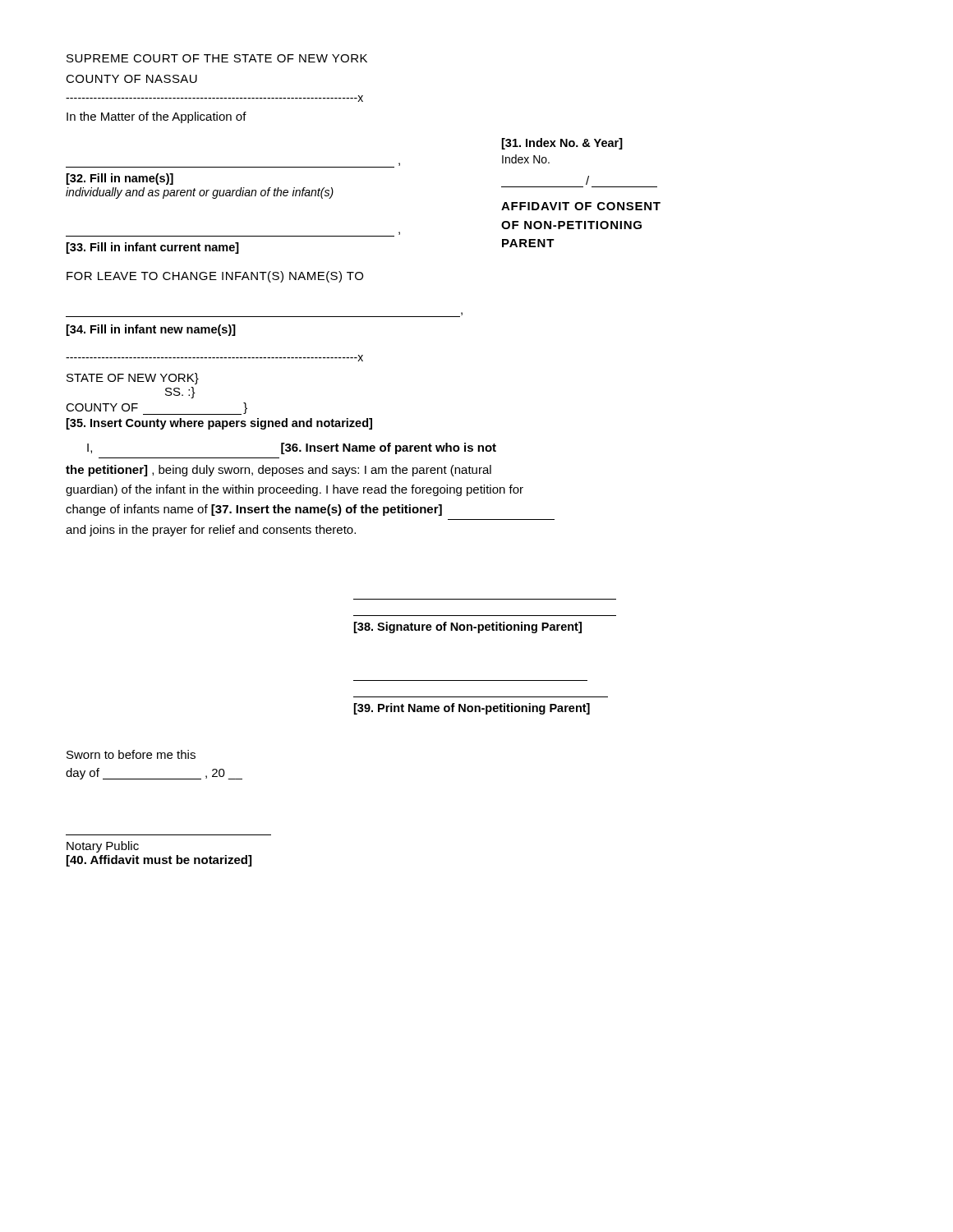Click on the text starting "and joins in"
The width and height of the screenshot is (953, 1232).
(x=211, y=529)
